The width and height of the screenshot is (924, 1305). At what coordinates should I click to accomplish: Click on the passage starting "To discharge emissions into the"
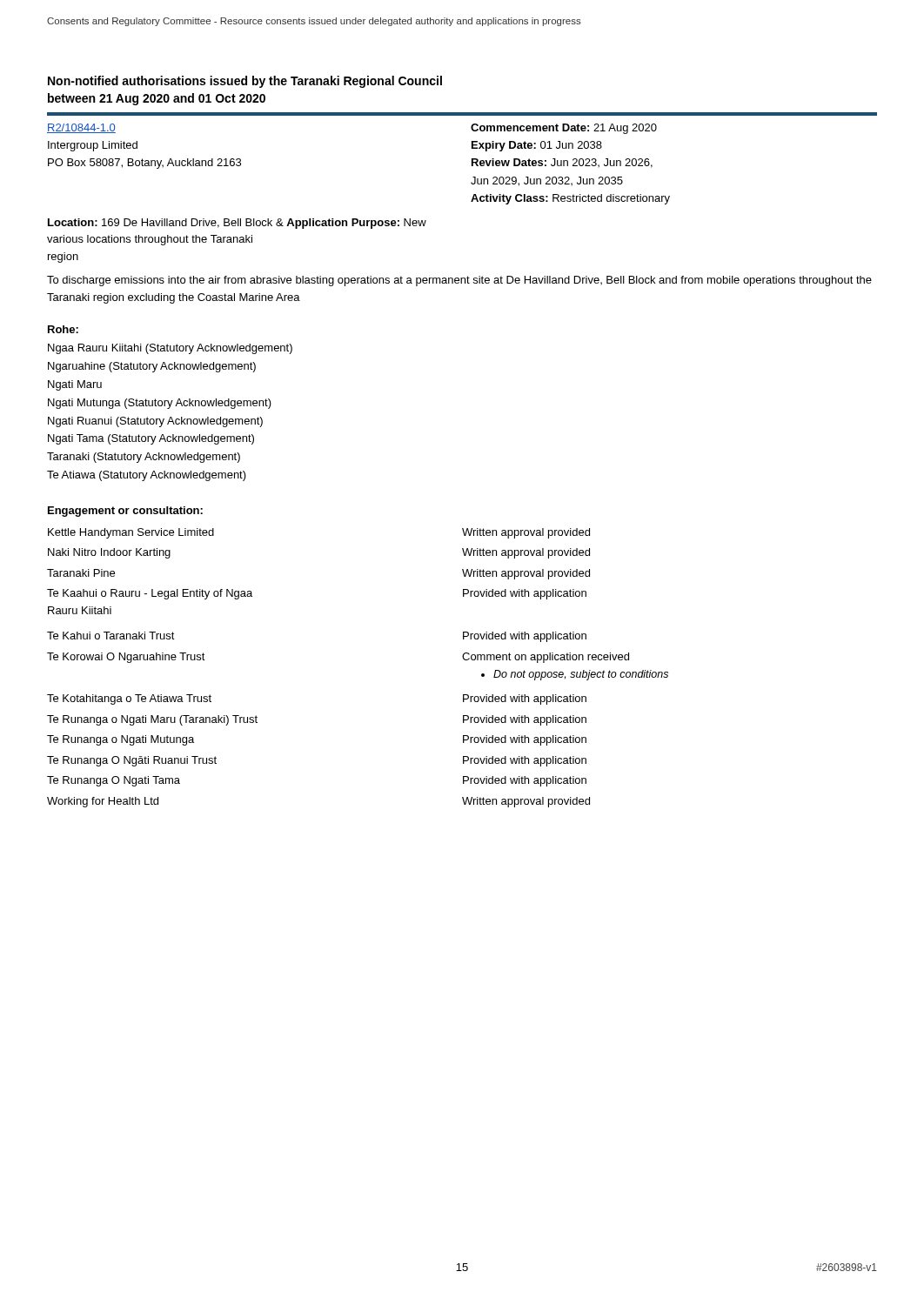coord(459,289)
